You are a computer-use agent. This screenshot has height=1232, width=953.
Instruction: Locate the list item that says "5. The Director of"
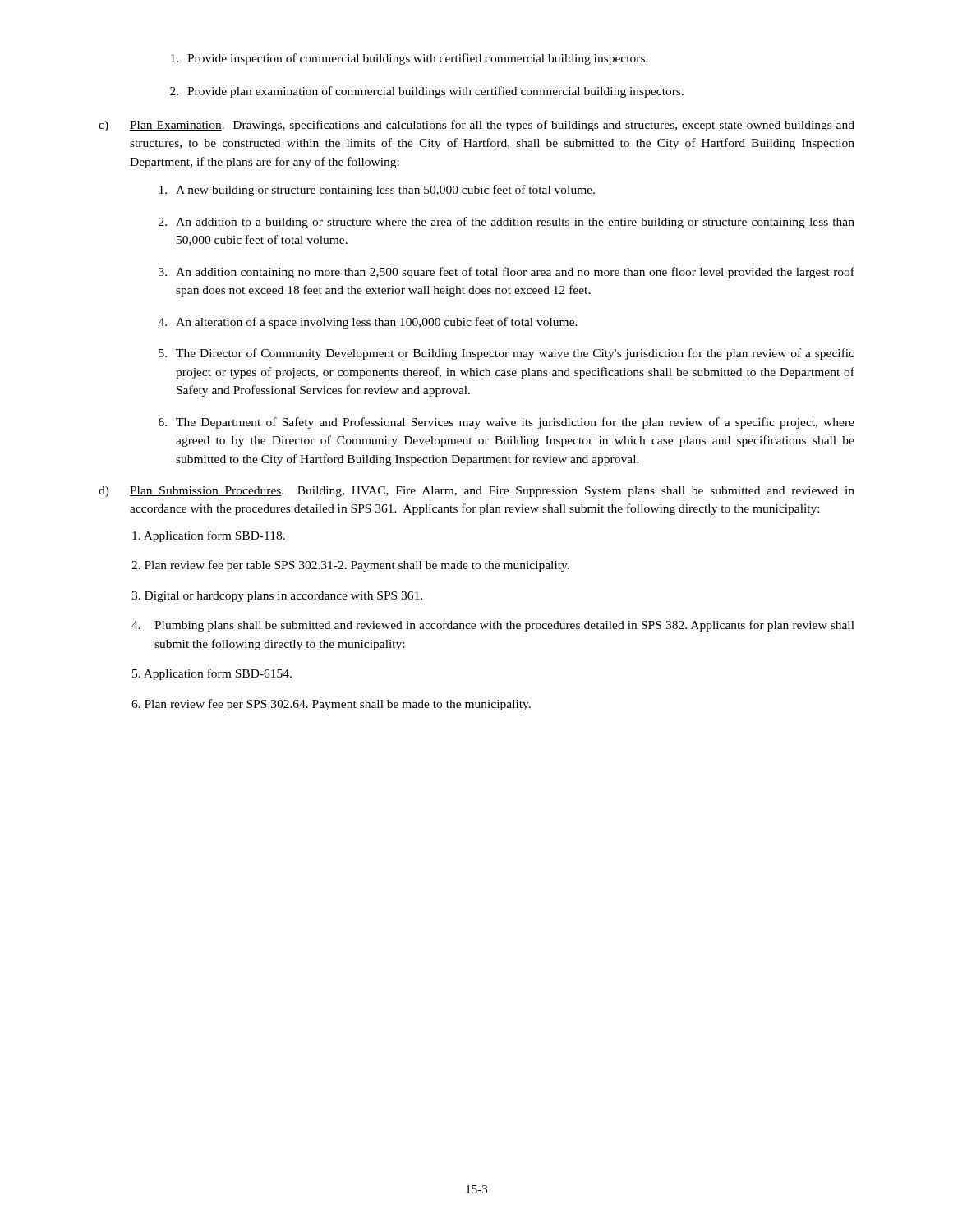pos(497,372)
